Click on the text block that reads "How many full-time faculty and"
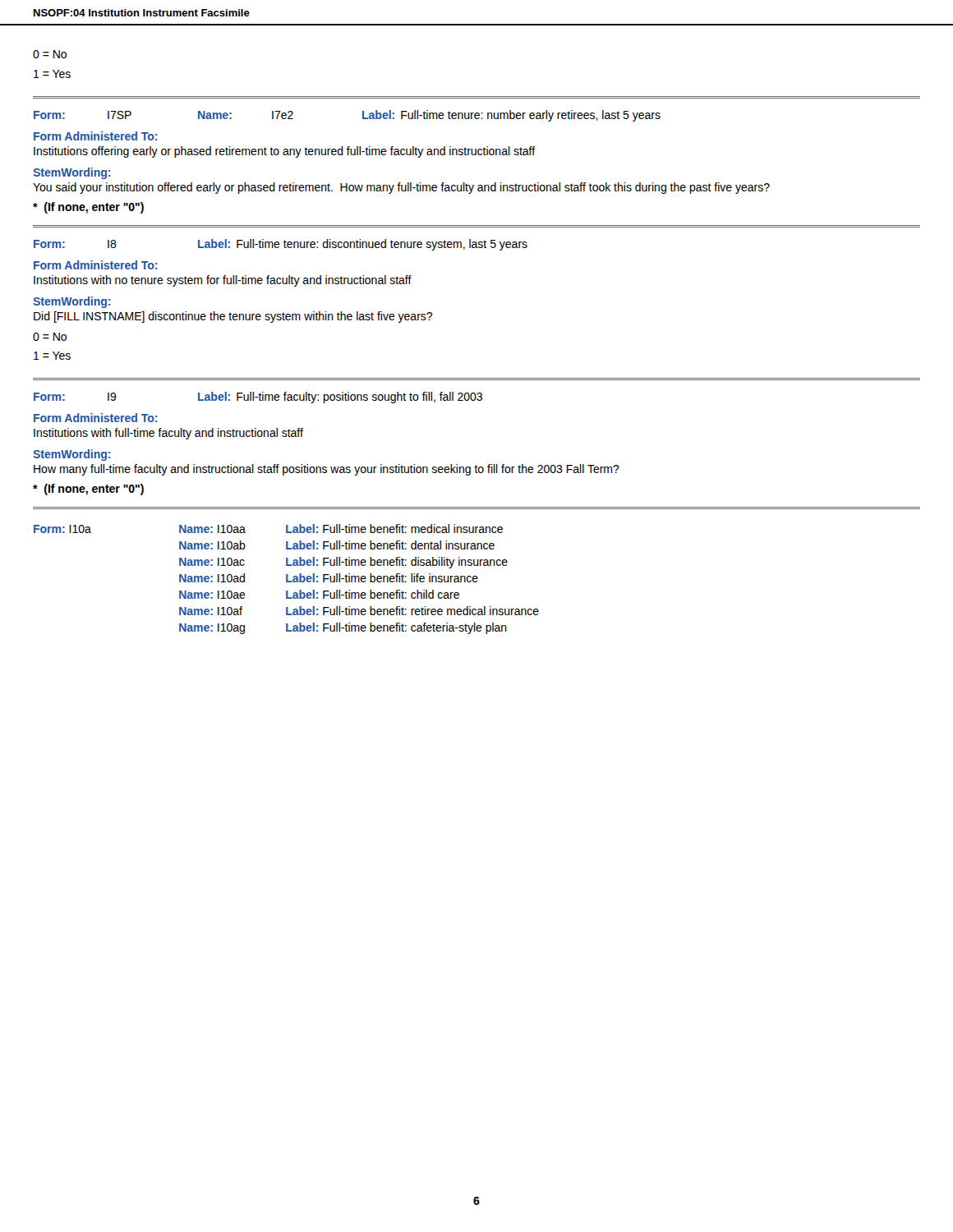 click(326, 469)
